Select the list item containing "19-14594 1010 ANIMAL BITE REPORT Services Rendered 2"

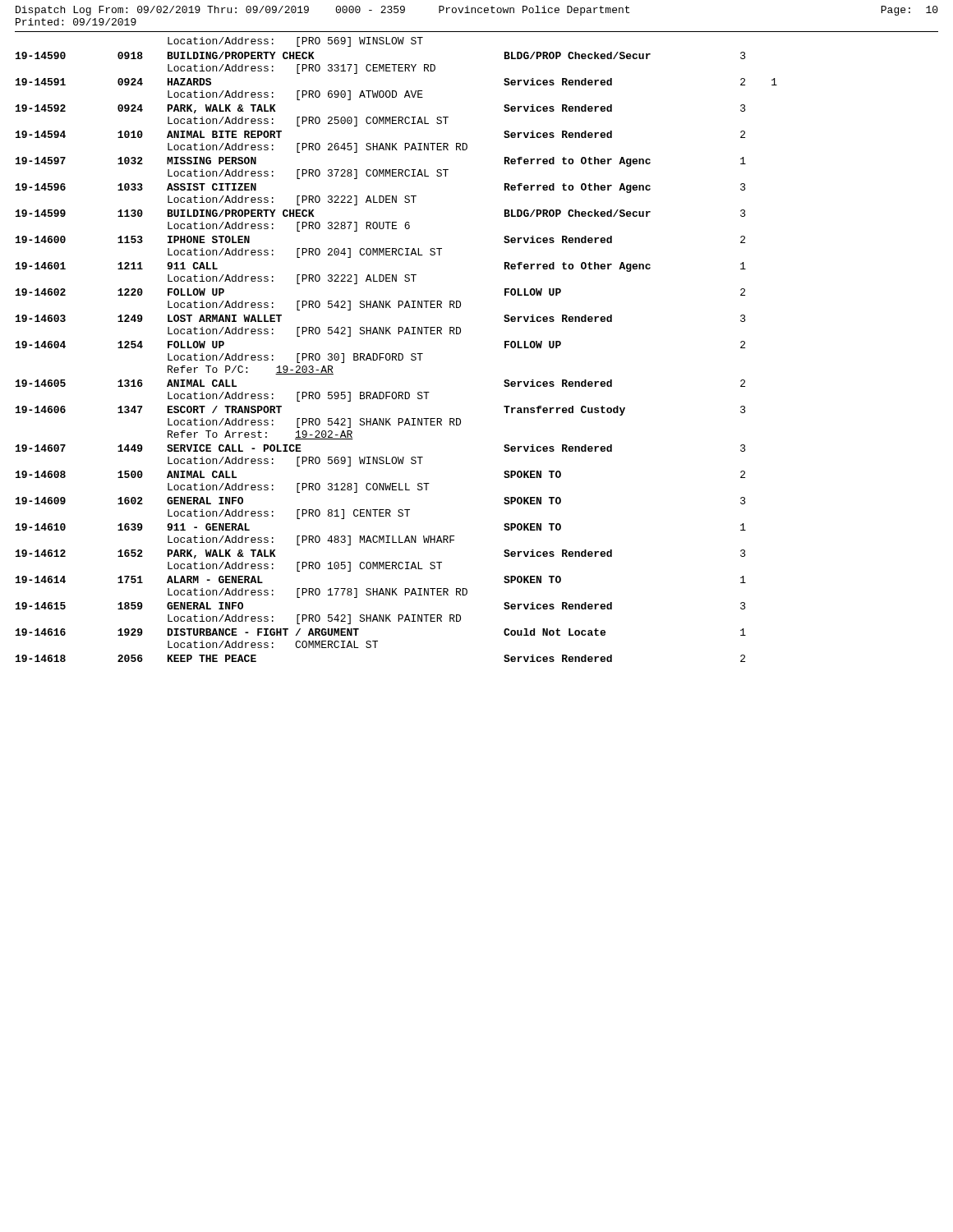tap(476, 141)
